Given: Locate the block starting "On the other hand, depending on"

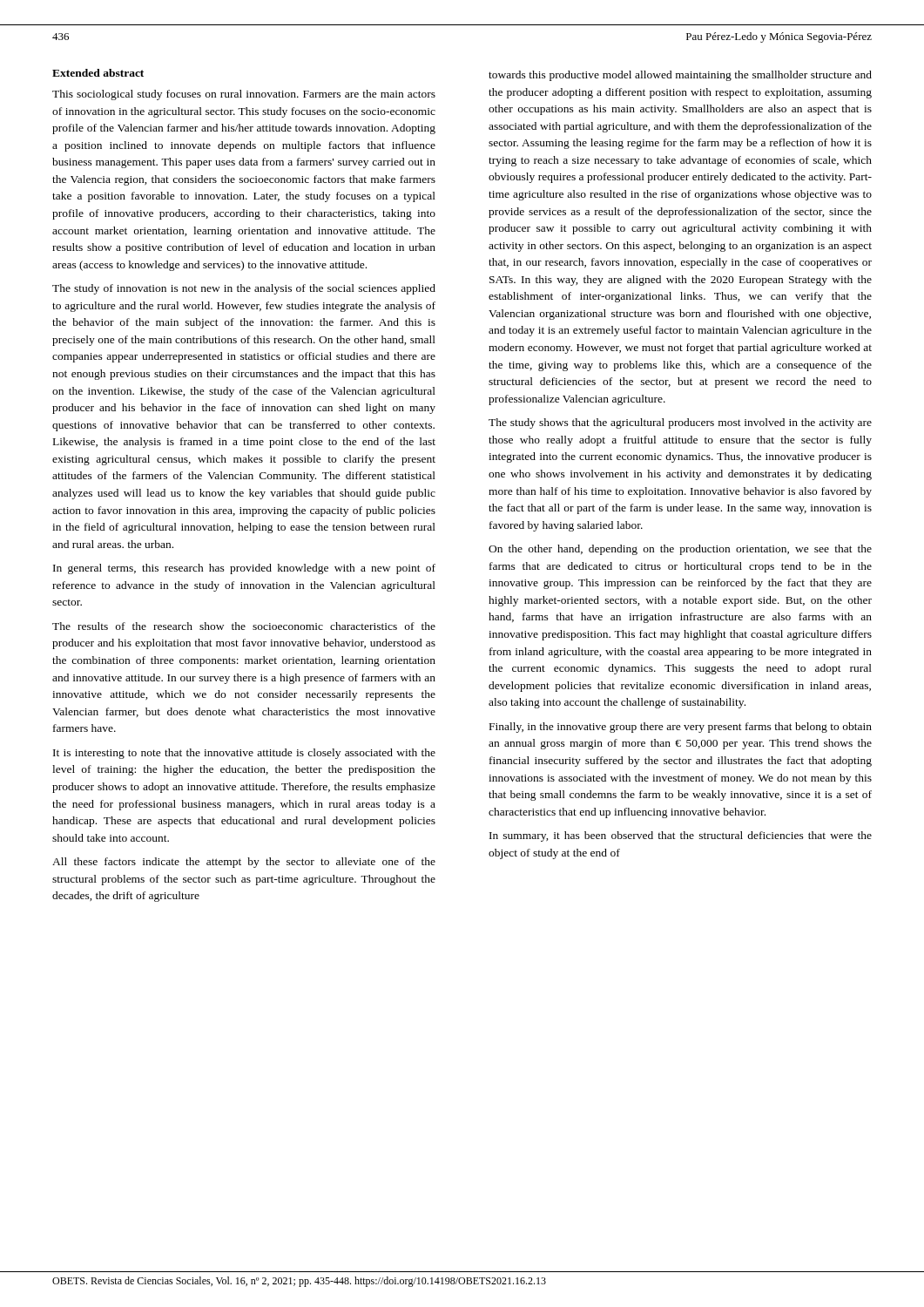Looking at the screenshot, I should tap(680, 626).
